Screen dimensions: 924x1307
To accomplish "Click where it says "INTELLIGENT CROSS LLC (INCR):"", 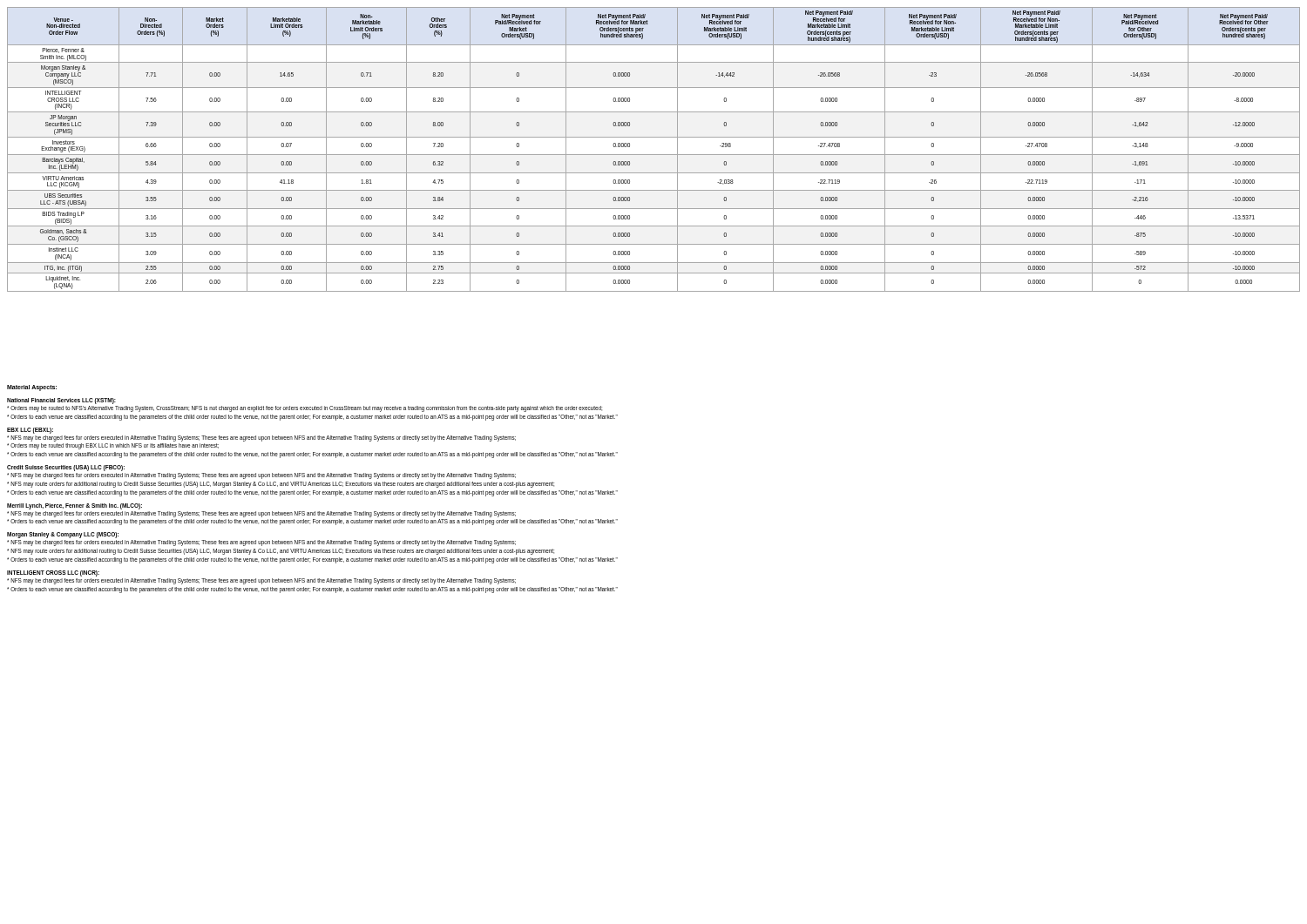I will (53, 572).
